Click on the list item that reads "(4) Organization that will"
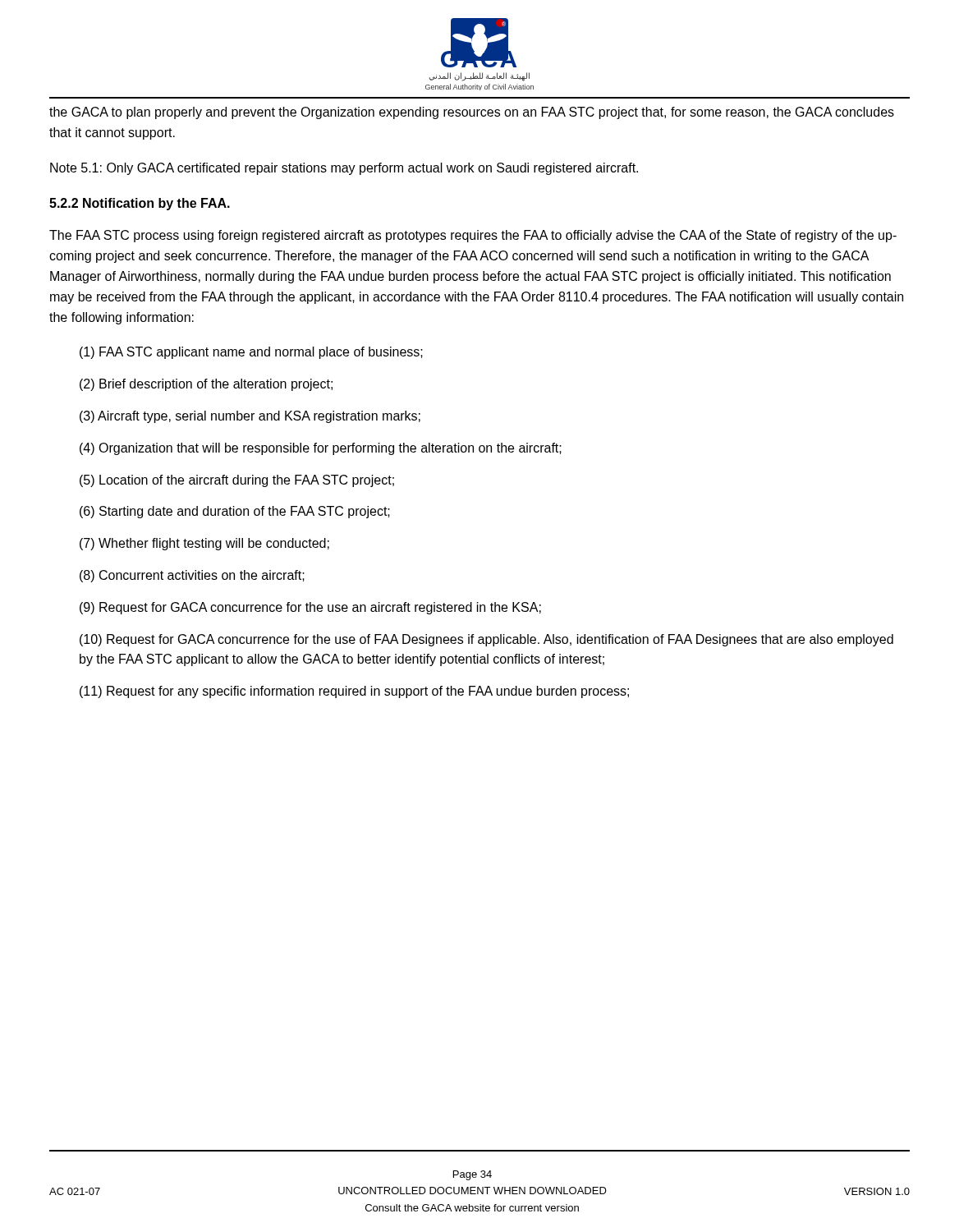Screen dimensions: 1232x959 tap(321, 448)
